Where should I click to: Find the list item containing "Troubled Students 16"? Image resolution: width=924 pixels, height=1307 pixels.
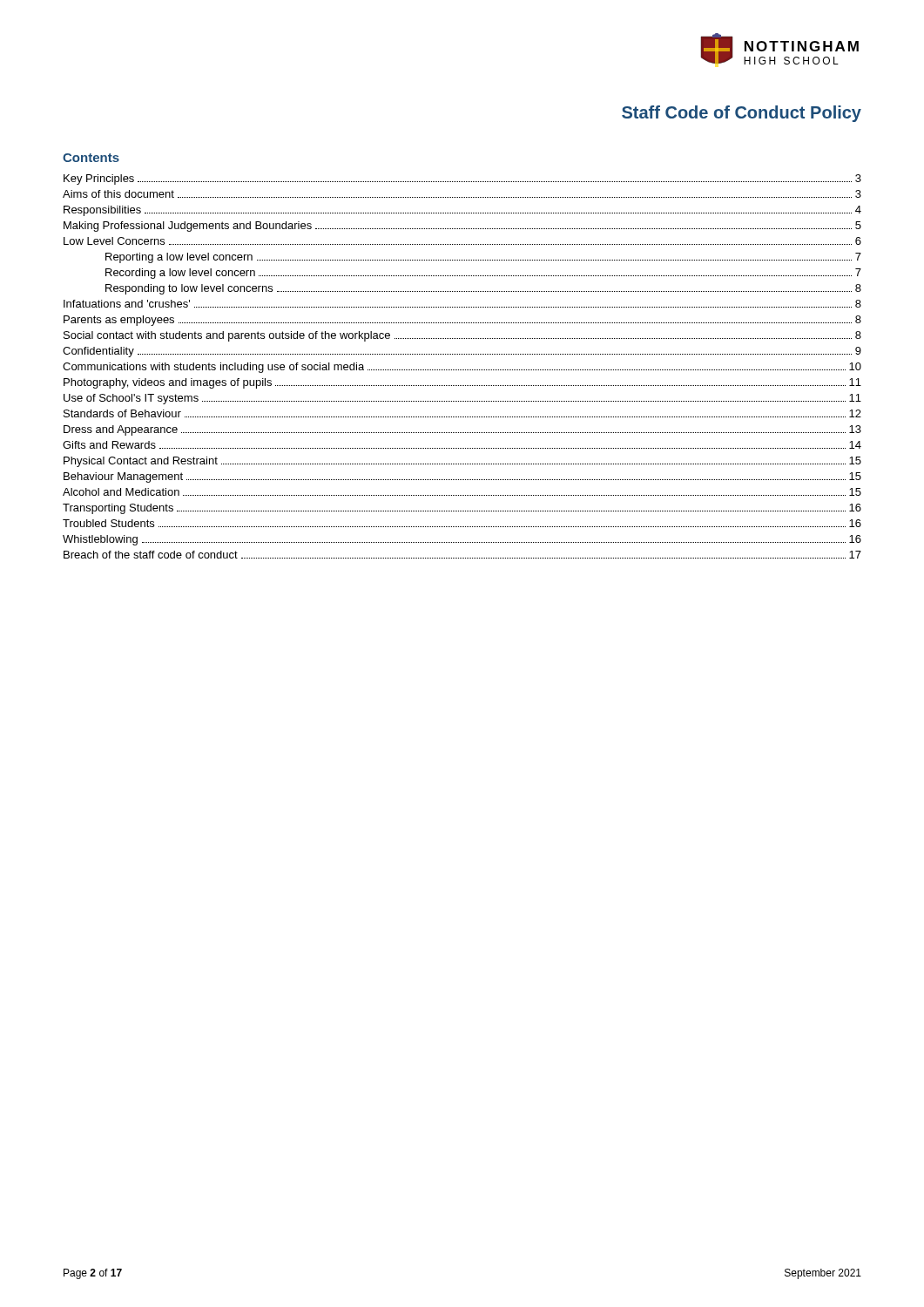coord(462,523)
